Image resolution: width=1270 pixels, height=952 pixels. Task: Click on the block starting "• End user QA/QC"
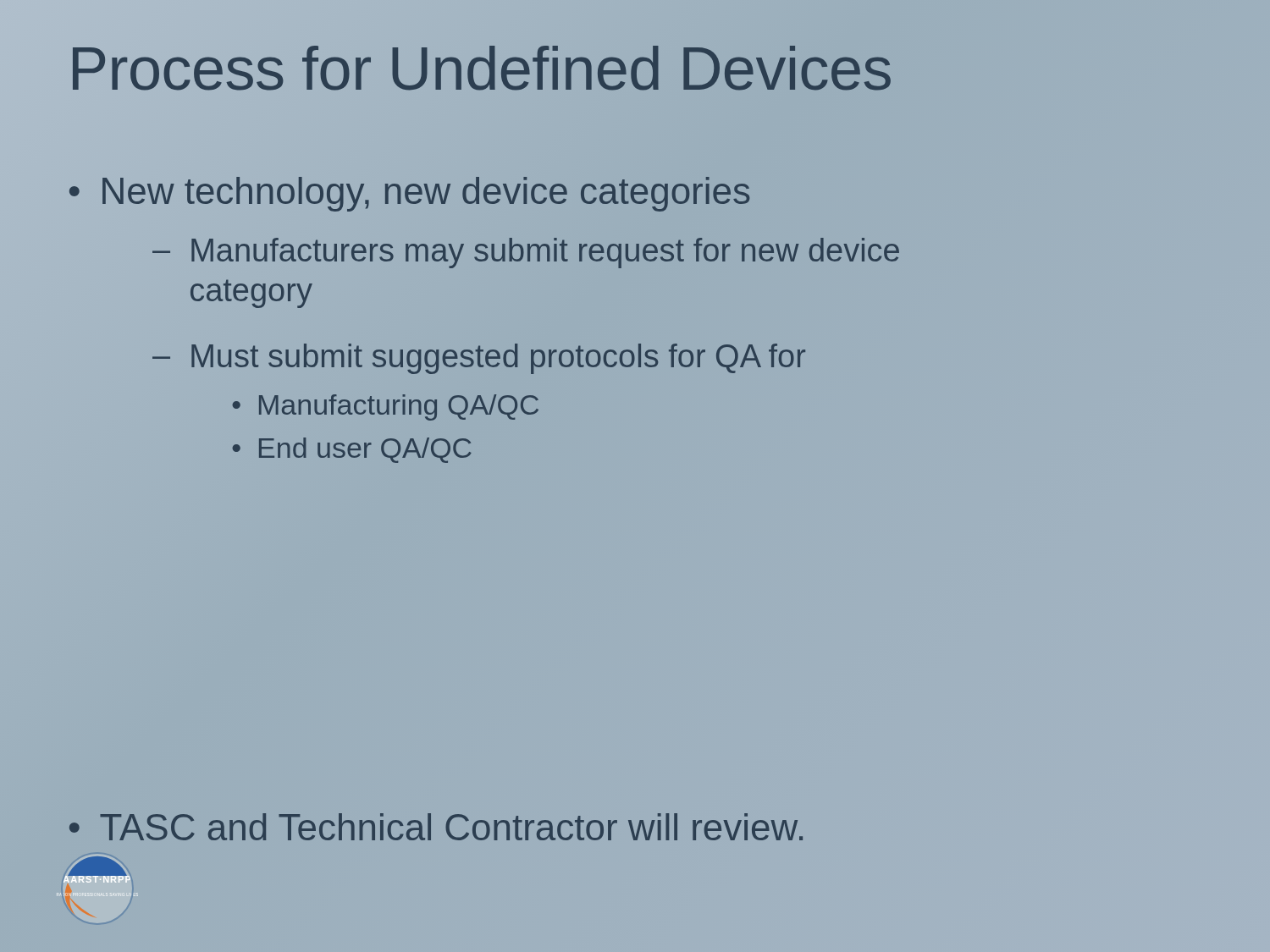click(x=352, y=448)
